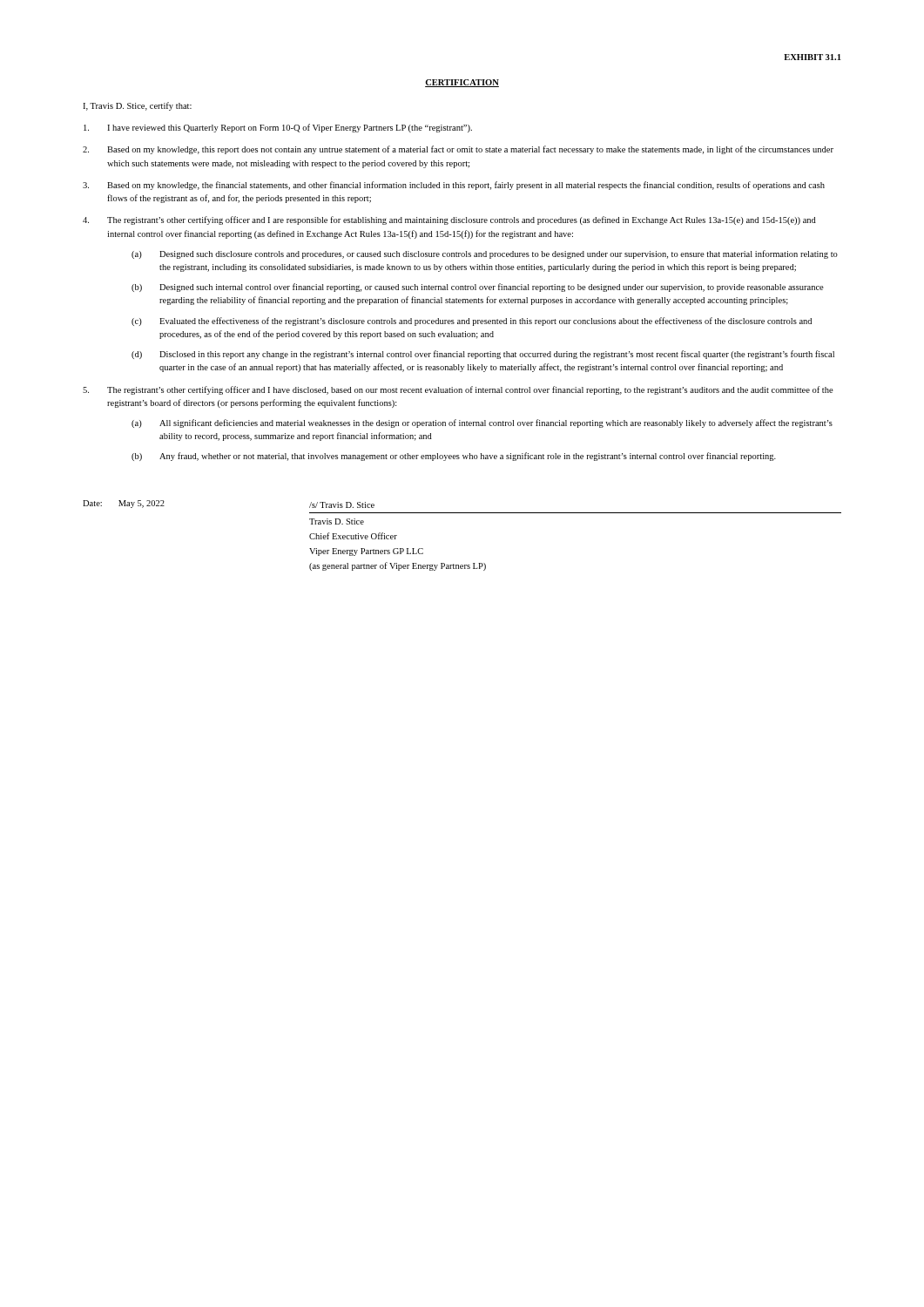Image resolution: width=924 pixels, height=1307 pixels.
Task: Locate the text starting "Date: May 5, 2022 /s/ Travis D. Stice"
Action: tap(96, 504)
